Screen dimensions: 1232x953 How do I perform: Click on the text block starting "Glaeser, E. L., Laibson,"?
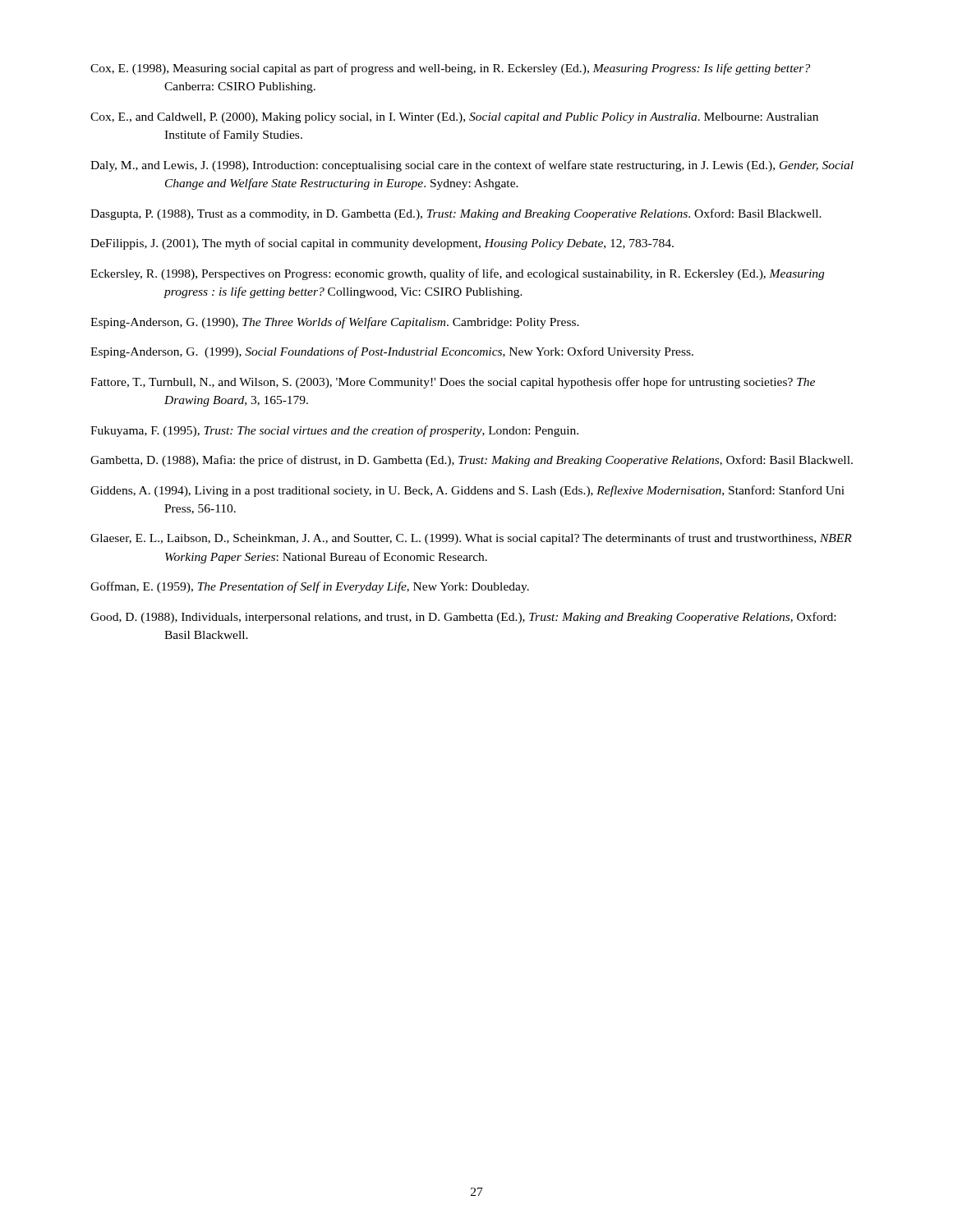point(471,547)
